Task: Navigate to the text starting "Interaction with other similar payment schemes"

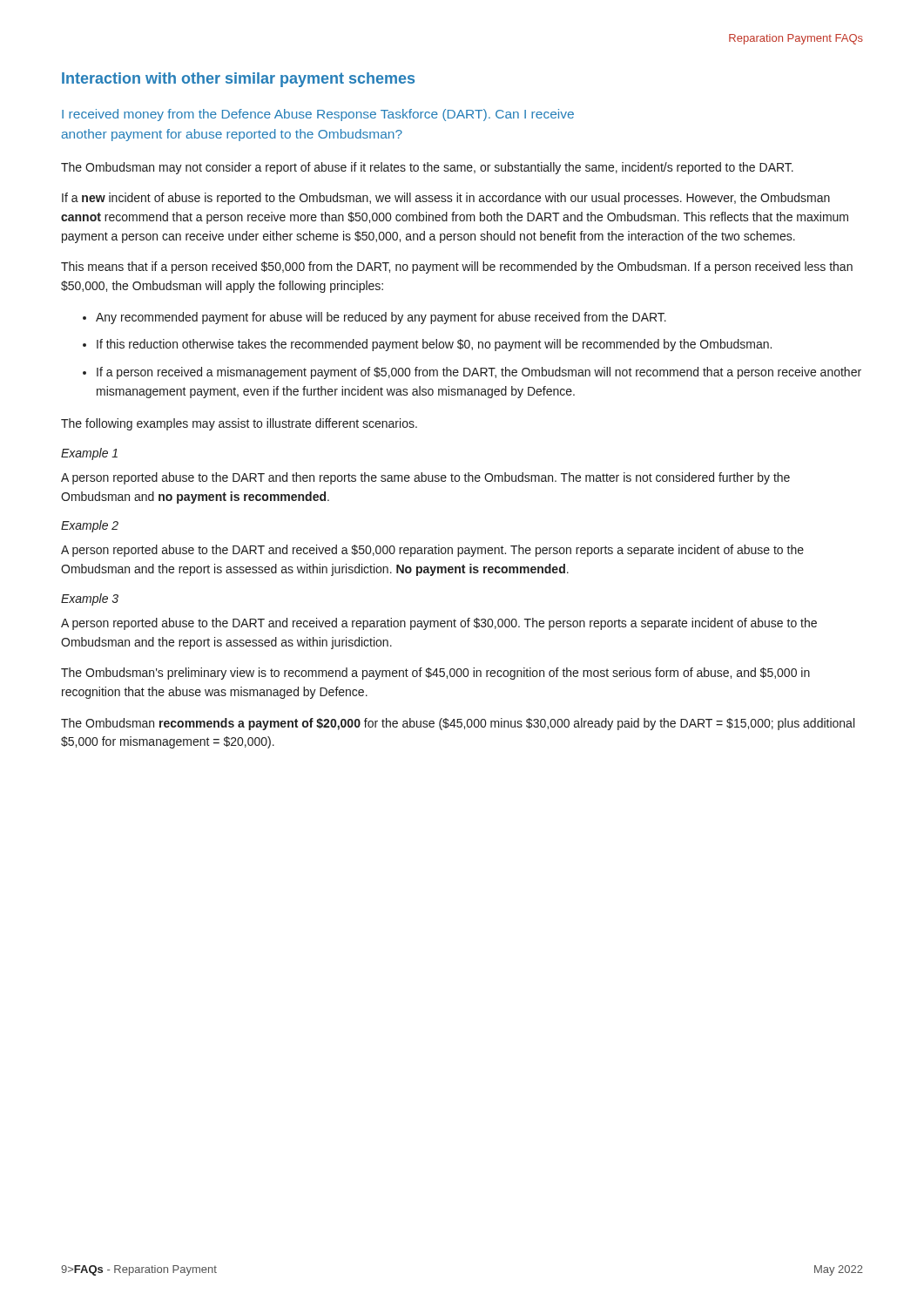Action: click(x=238, y=80)
